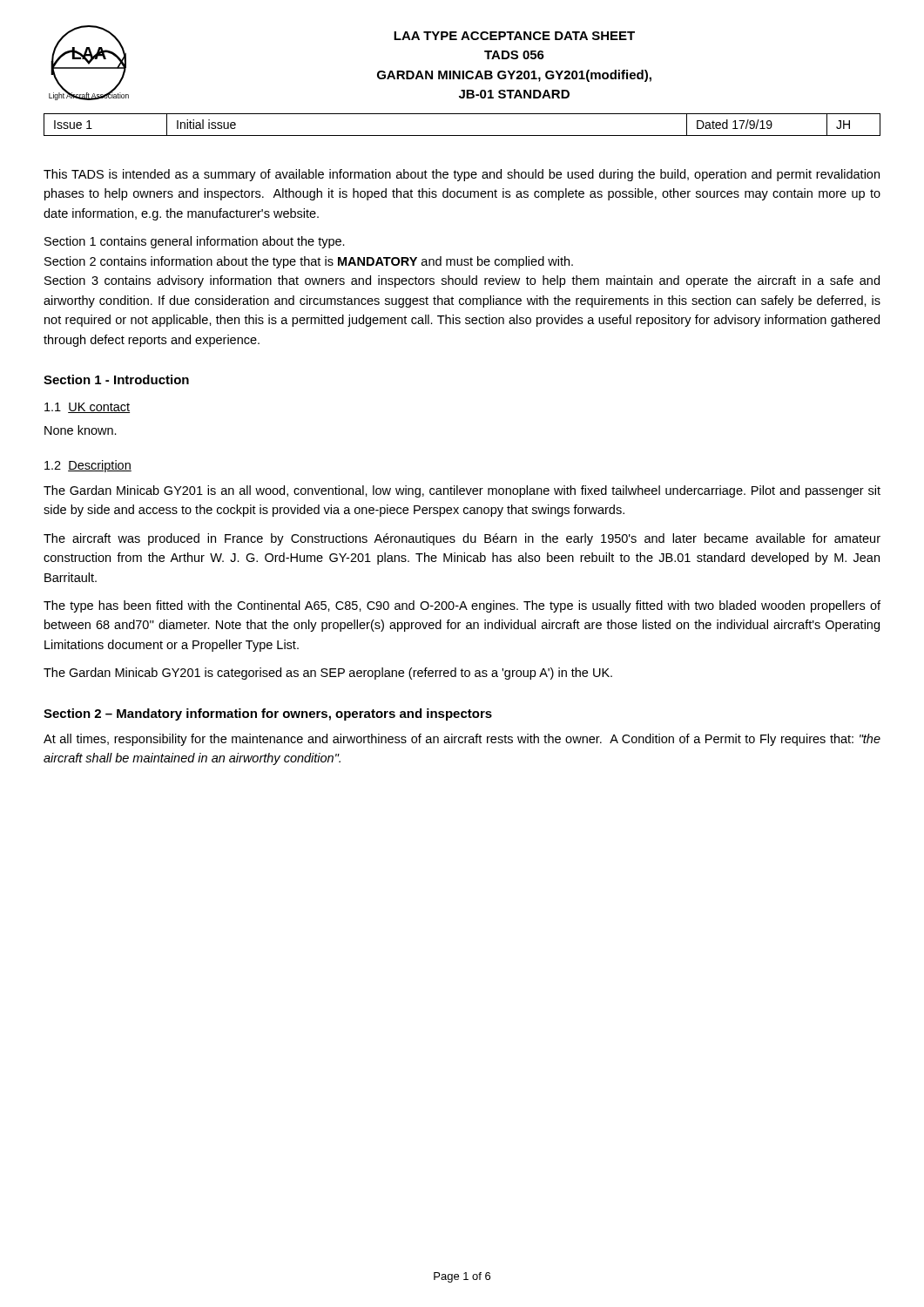Where does it say "1 UK contact"?
The width and height of the screenshot is (924, 1307).
point(87,407)
